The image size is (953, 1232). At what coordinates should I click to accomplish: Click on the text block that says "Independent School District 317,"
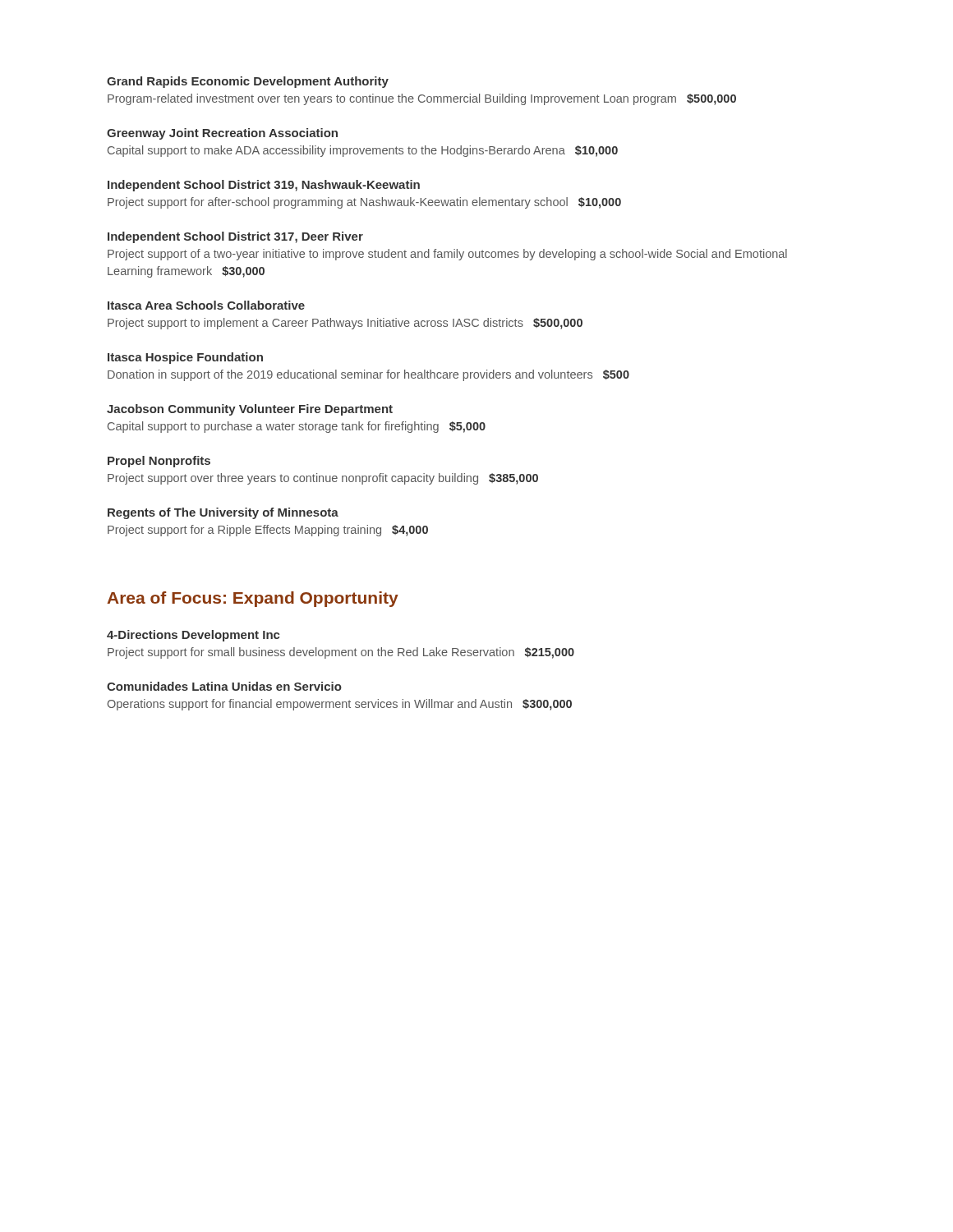point(460,255)
